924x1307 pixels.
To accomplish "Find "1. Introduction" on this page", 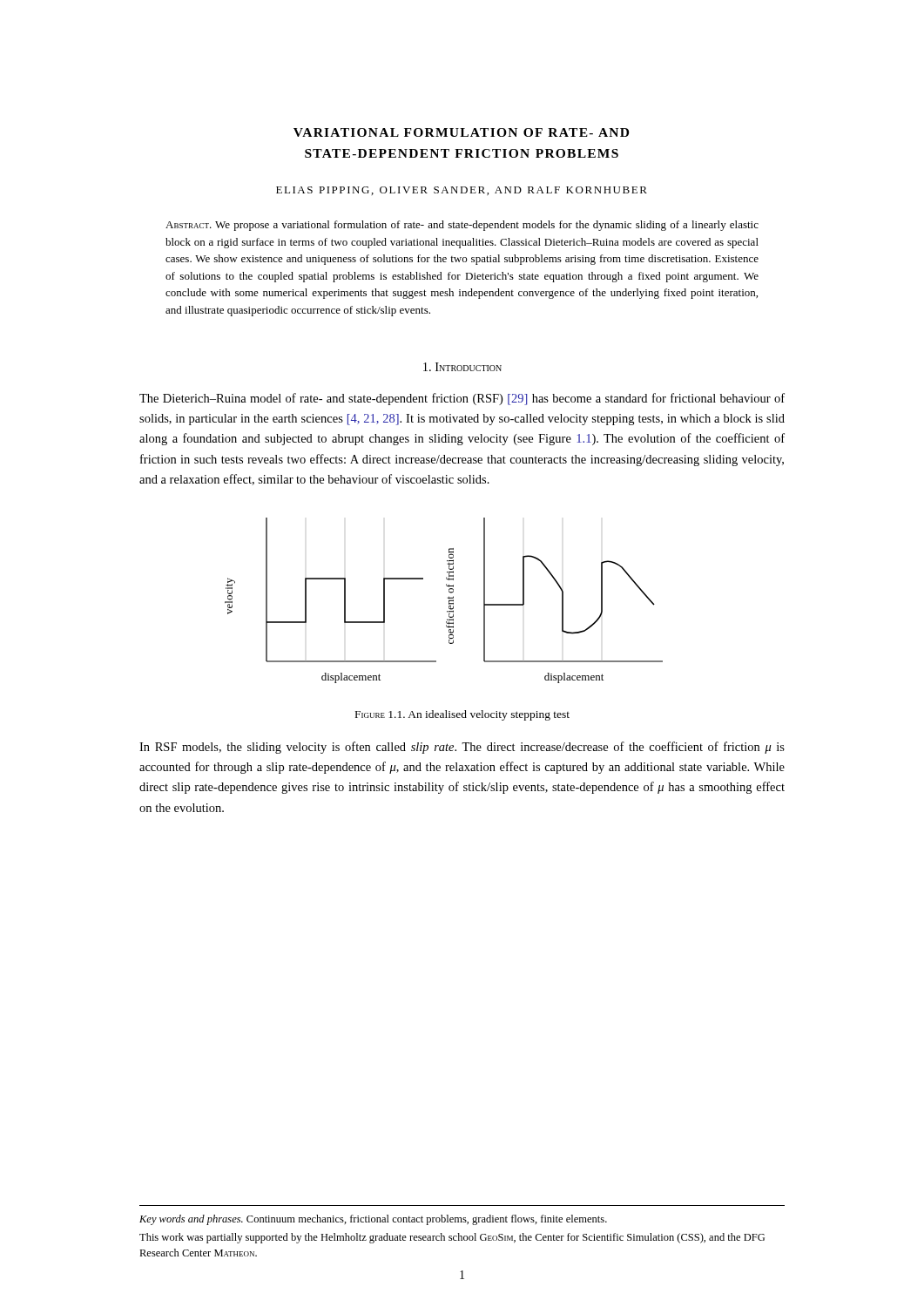I will pos(462,367).
